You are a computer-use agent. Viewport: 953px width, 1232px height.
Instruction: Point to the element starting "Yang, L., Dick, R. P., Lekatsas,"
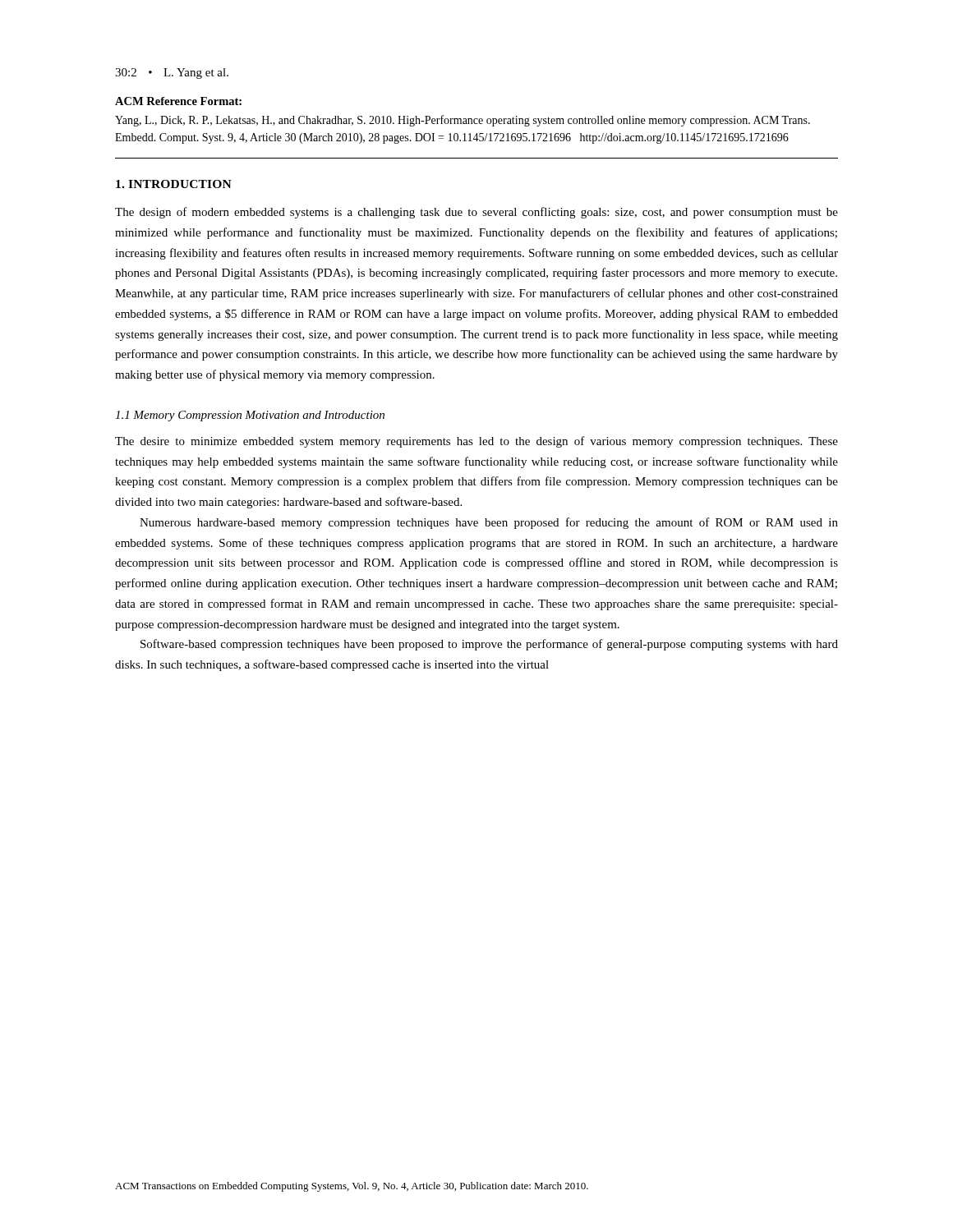coord(463,129)
